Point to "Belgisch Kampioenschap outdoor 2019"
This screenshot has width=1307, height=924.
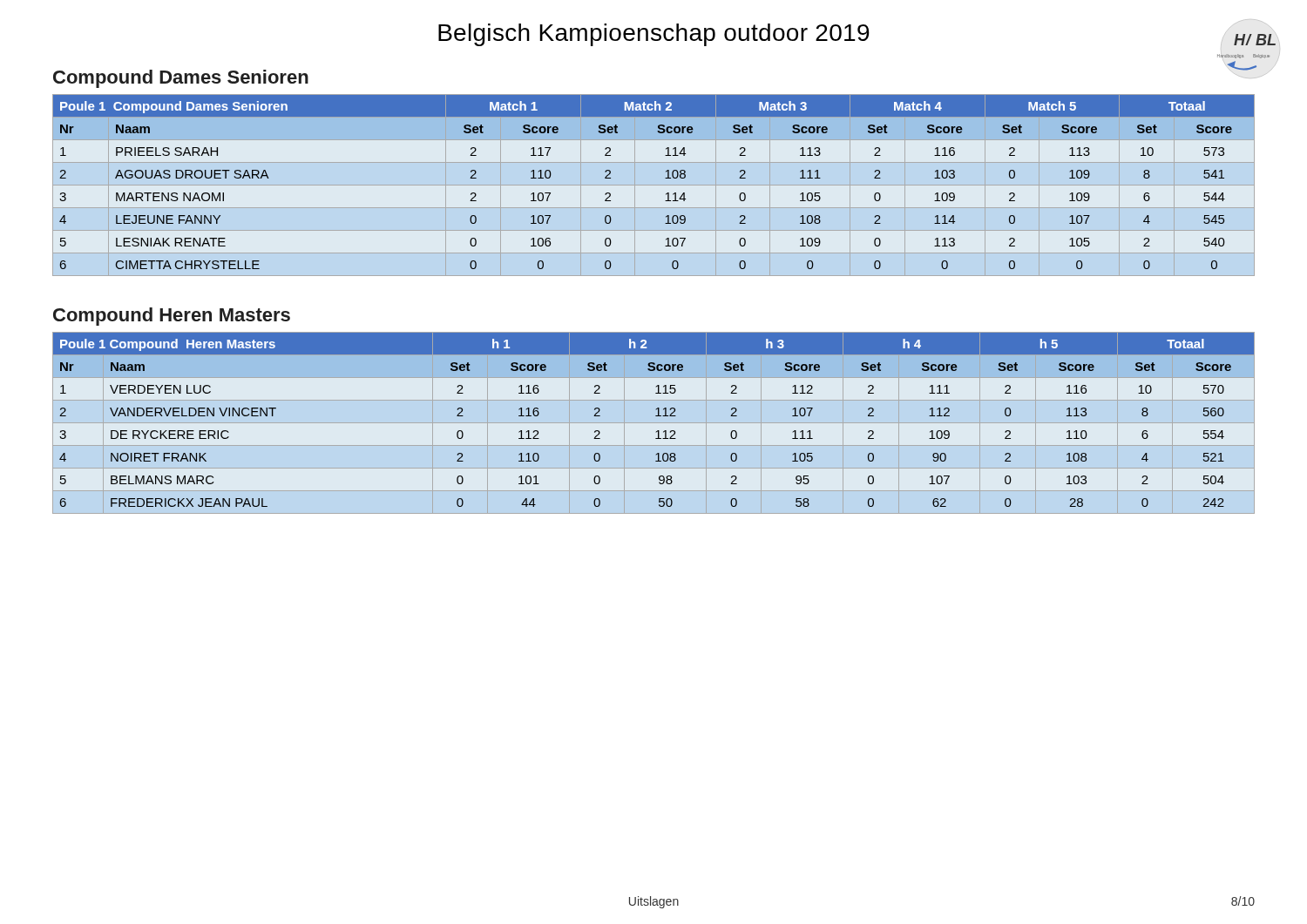click(654, 33)
